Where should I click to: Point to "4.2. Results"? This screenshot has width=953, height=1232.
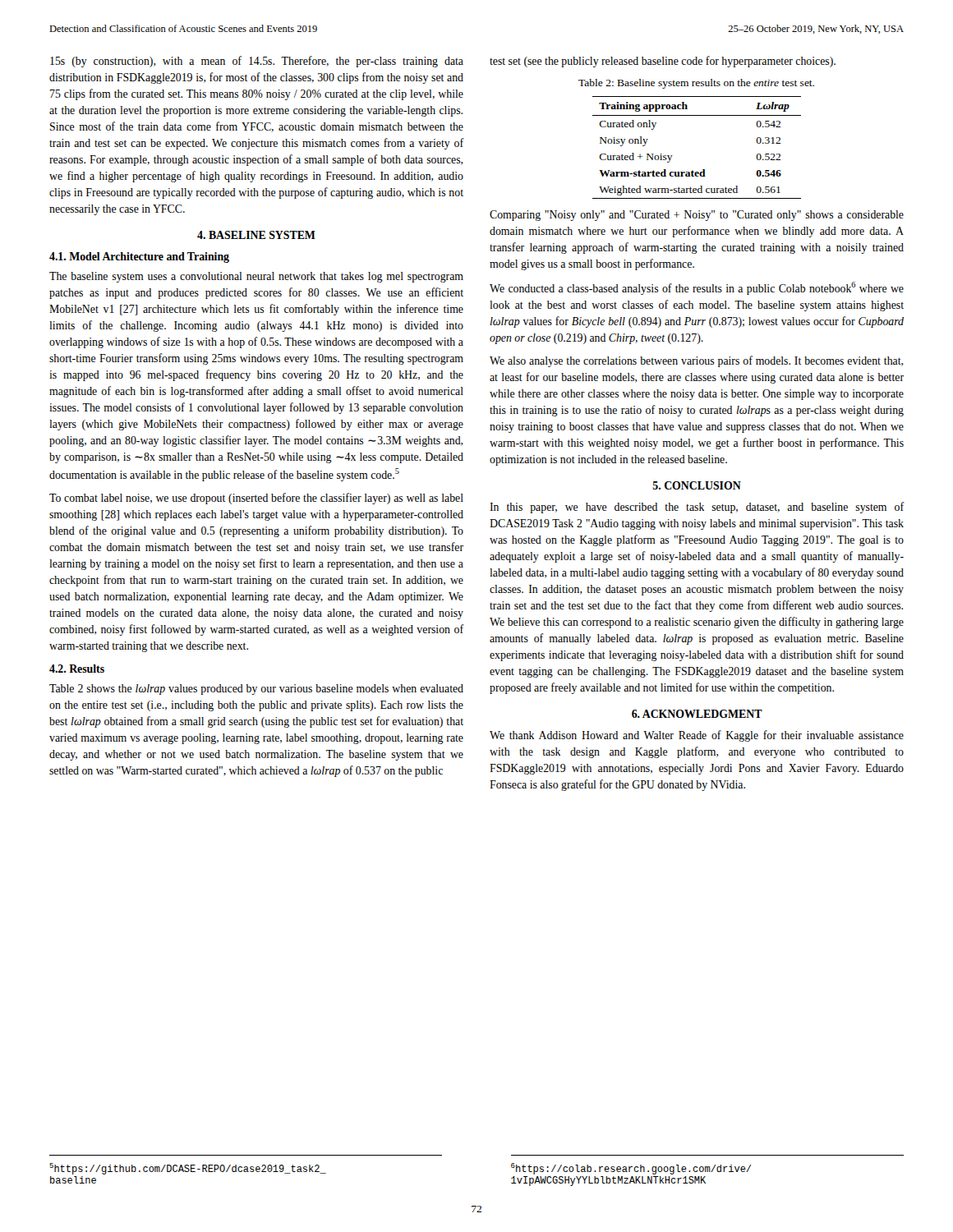[x=77, y=669]
